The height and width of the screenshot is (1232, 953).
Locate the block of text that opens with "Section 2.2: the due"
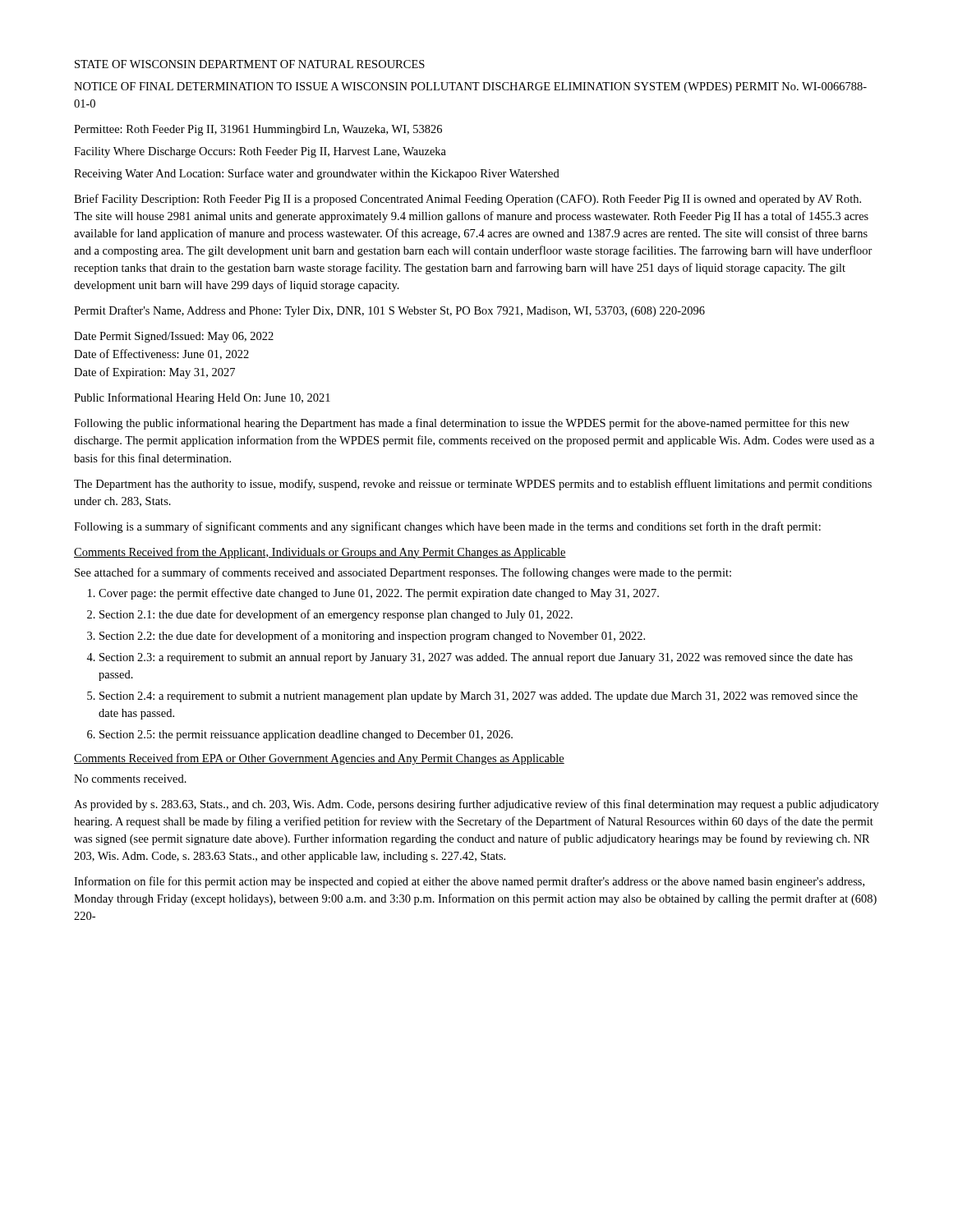[372, 635]
